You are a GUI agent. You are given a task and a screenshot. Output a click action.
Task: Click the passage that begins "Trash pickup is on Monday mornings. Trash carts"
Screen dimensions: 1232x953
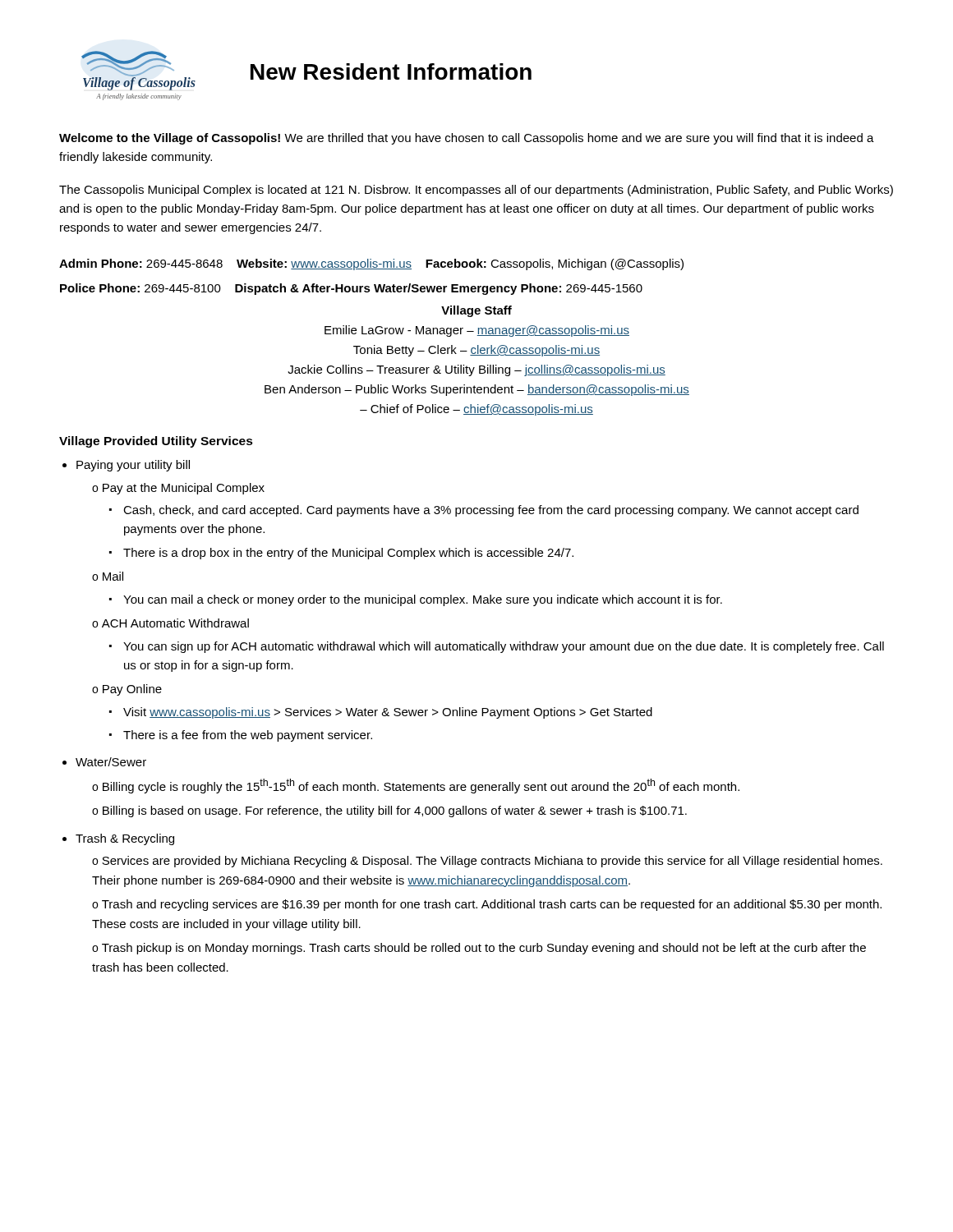pos(479,957)
